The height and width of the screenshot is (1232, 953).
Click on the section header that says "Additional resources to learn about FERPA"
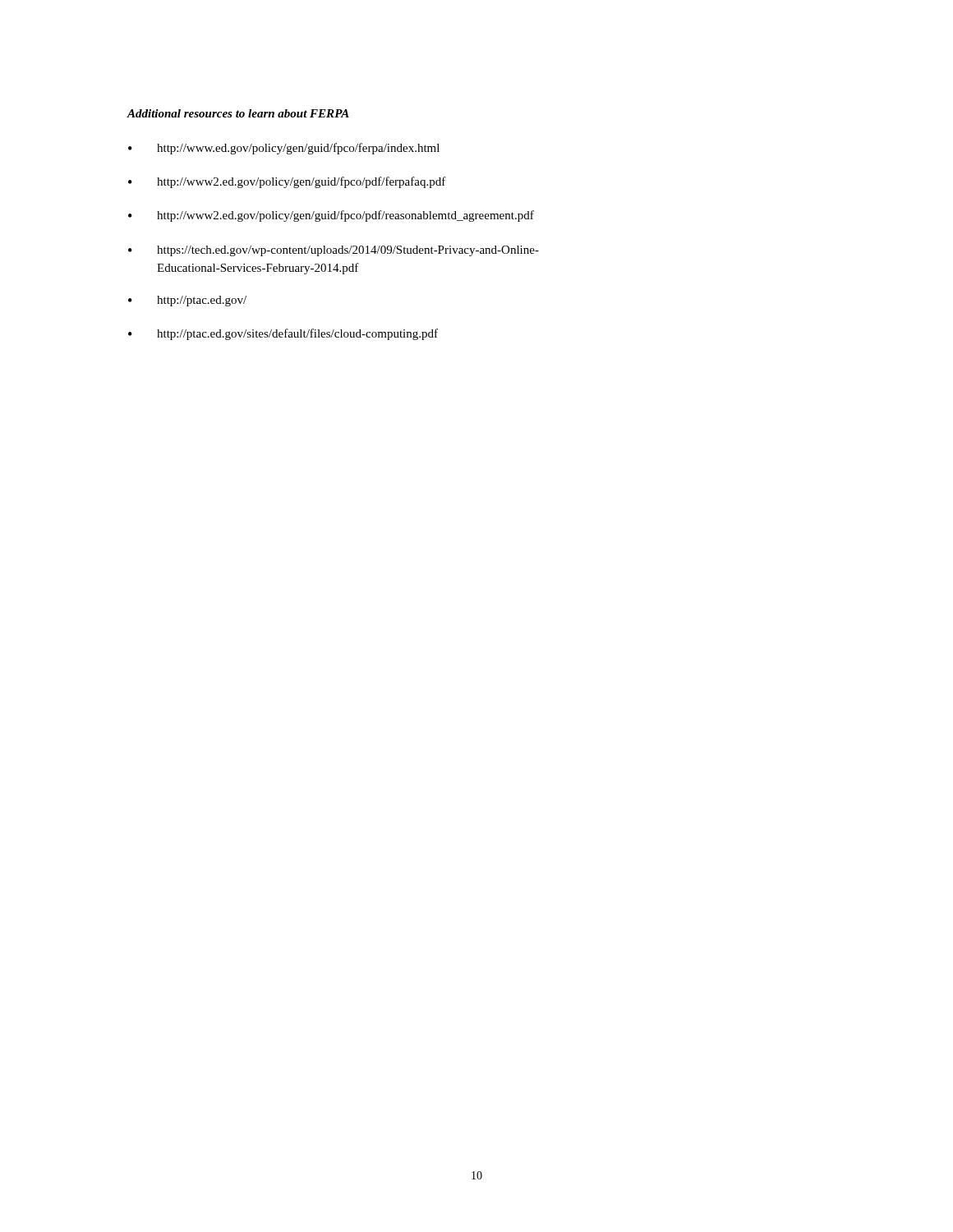click(238, 113)
